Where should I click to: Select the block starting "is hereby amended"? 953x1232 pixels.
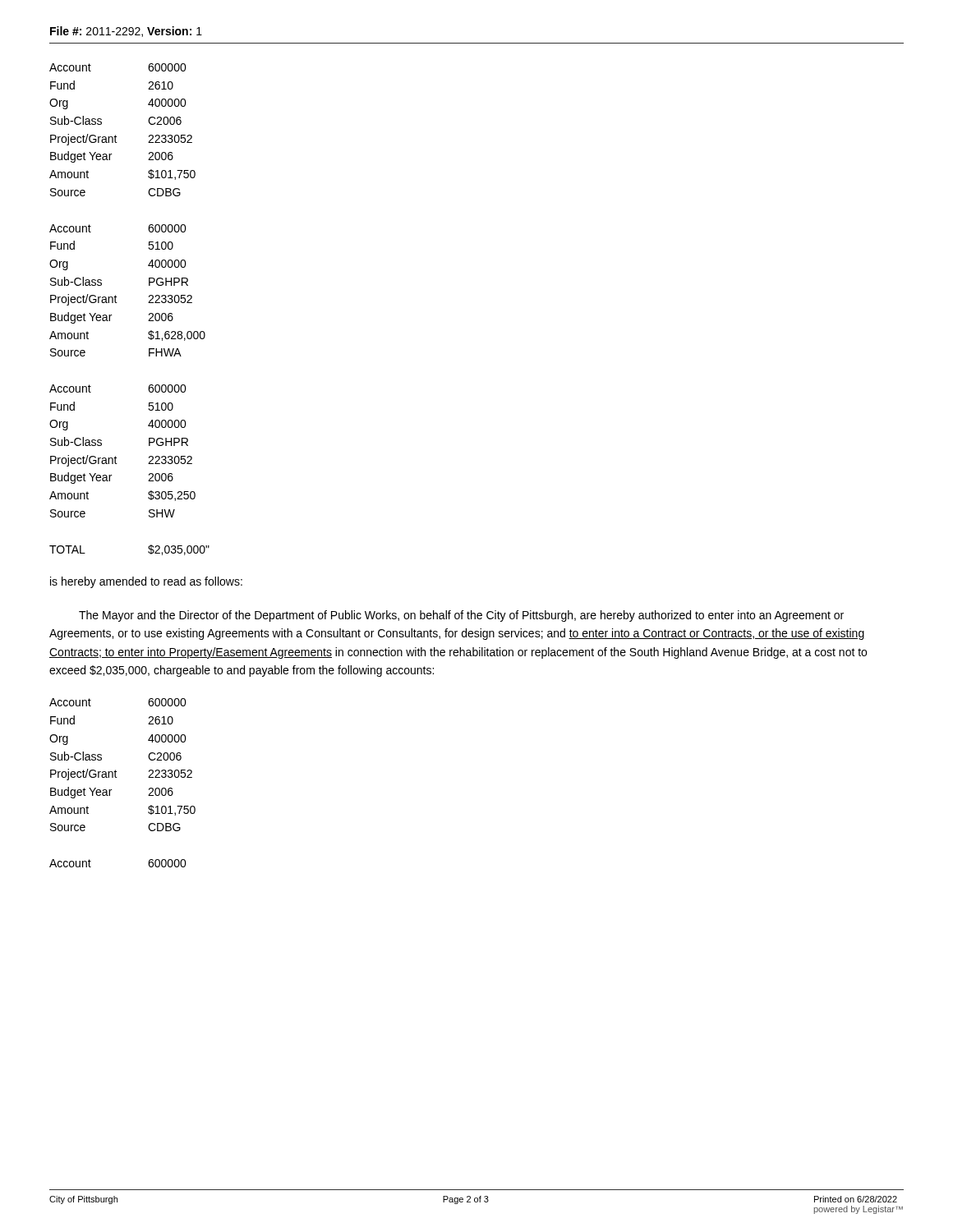pos(146,582)
